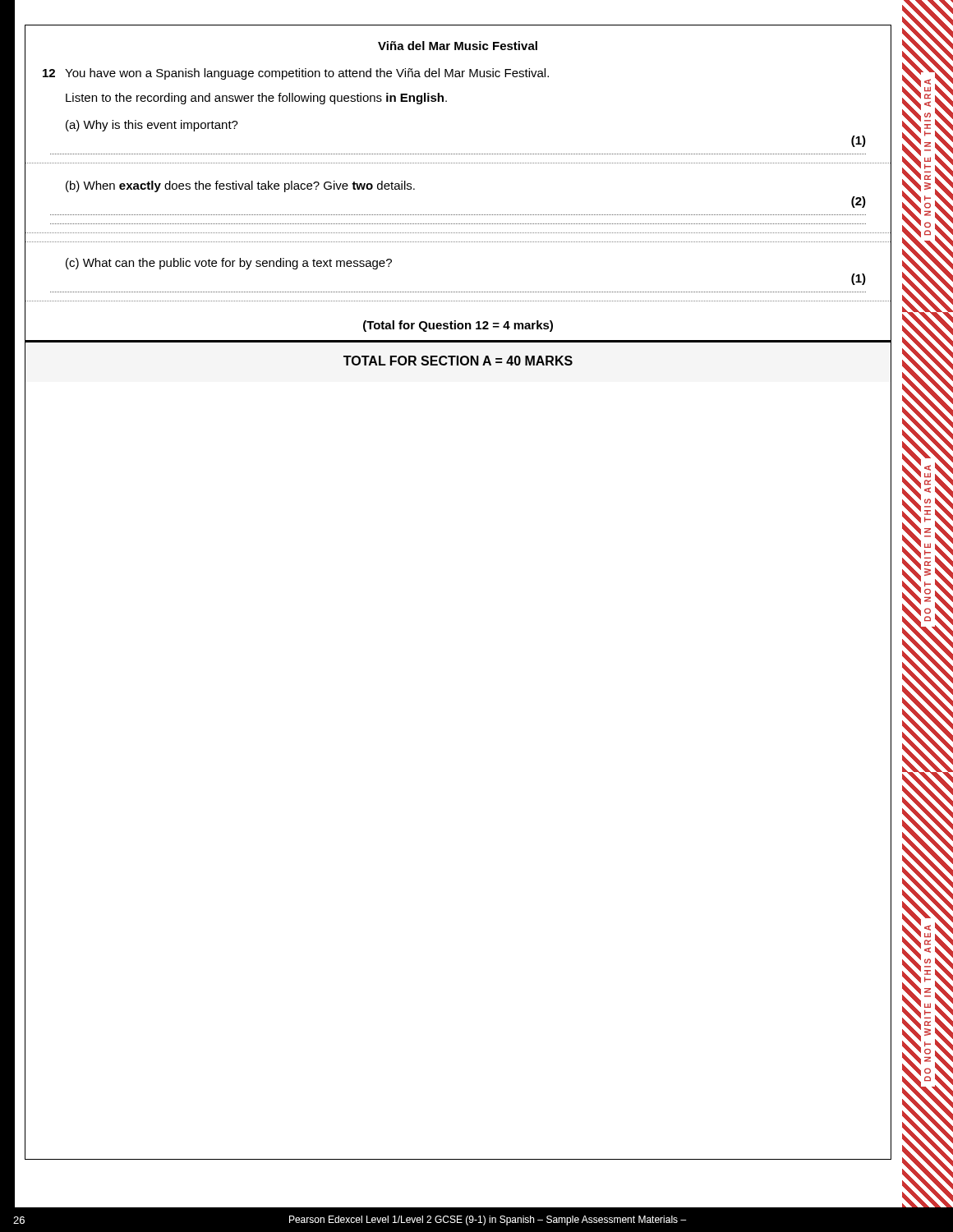The image size is (953, 1232).
Task: Find the region starting "(c) What can the"
Action: pyautogui.click(x=229, y=264)
